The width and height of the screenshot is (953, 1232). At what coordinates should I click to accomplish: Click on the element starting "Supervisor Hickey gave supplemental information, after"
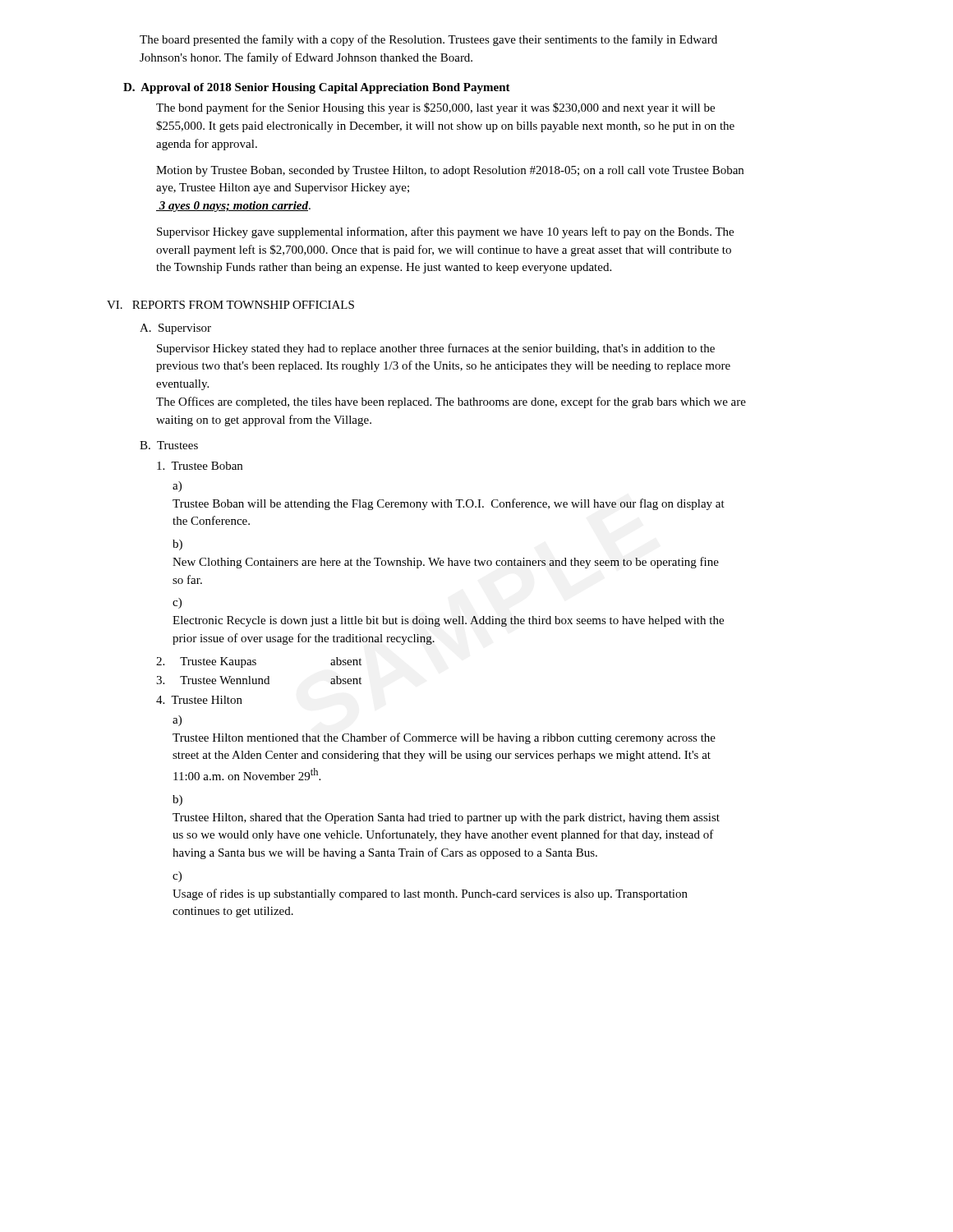click(x=445, y=249)
